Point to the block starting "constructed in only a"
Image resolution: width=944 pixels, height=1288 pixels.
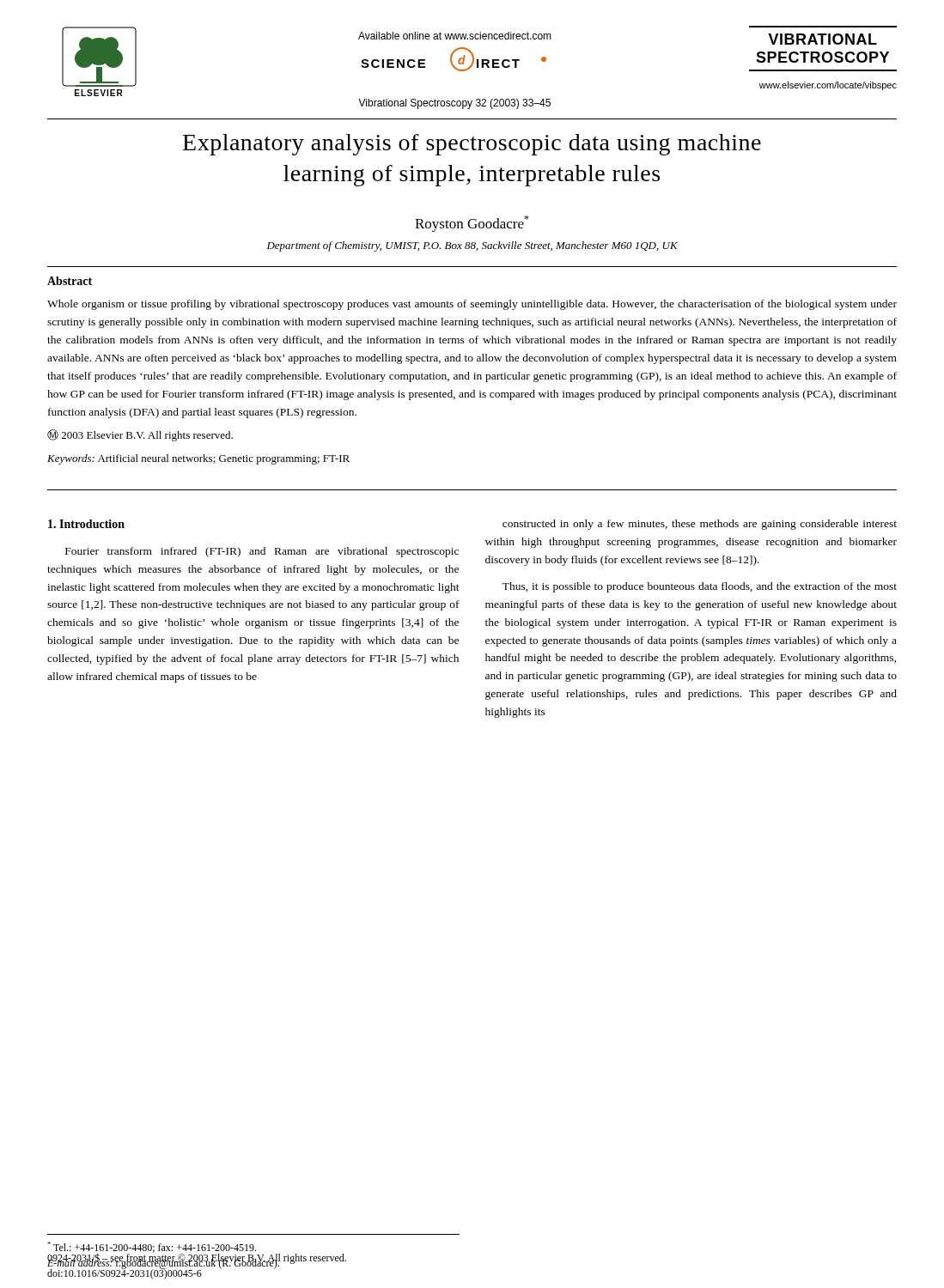point(691,618)
